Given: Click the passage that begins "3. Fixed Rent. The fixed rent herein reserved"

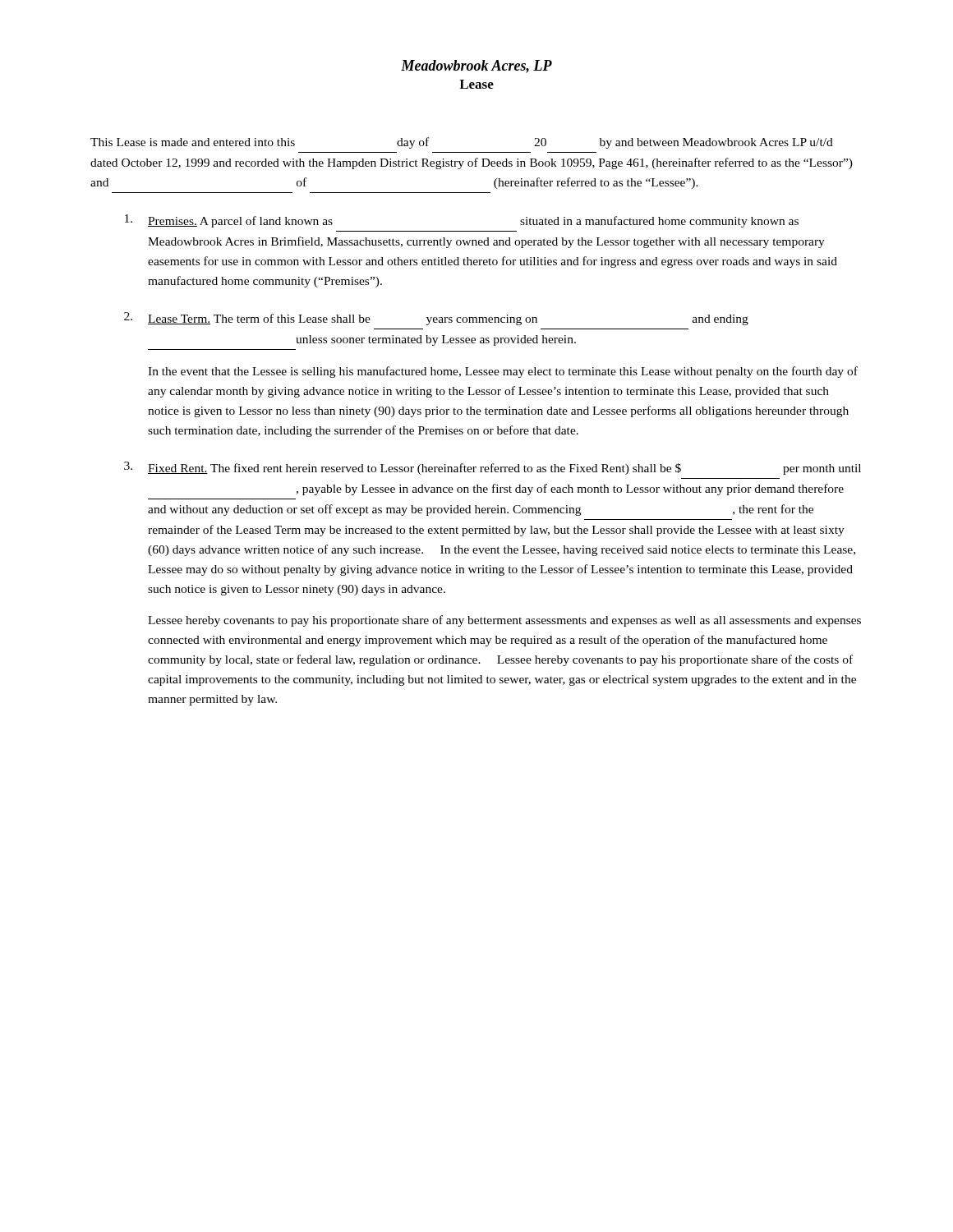Looking at the screenshot, I should coord(476,584).
